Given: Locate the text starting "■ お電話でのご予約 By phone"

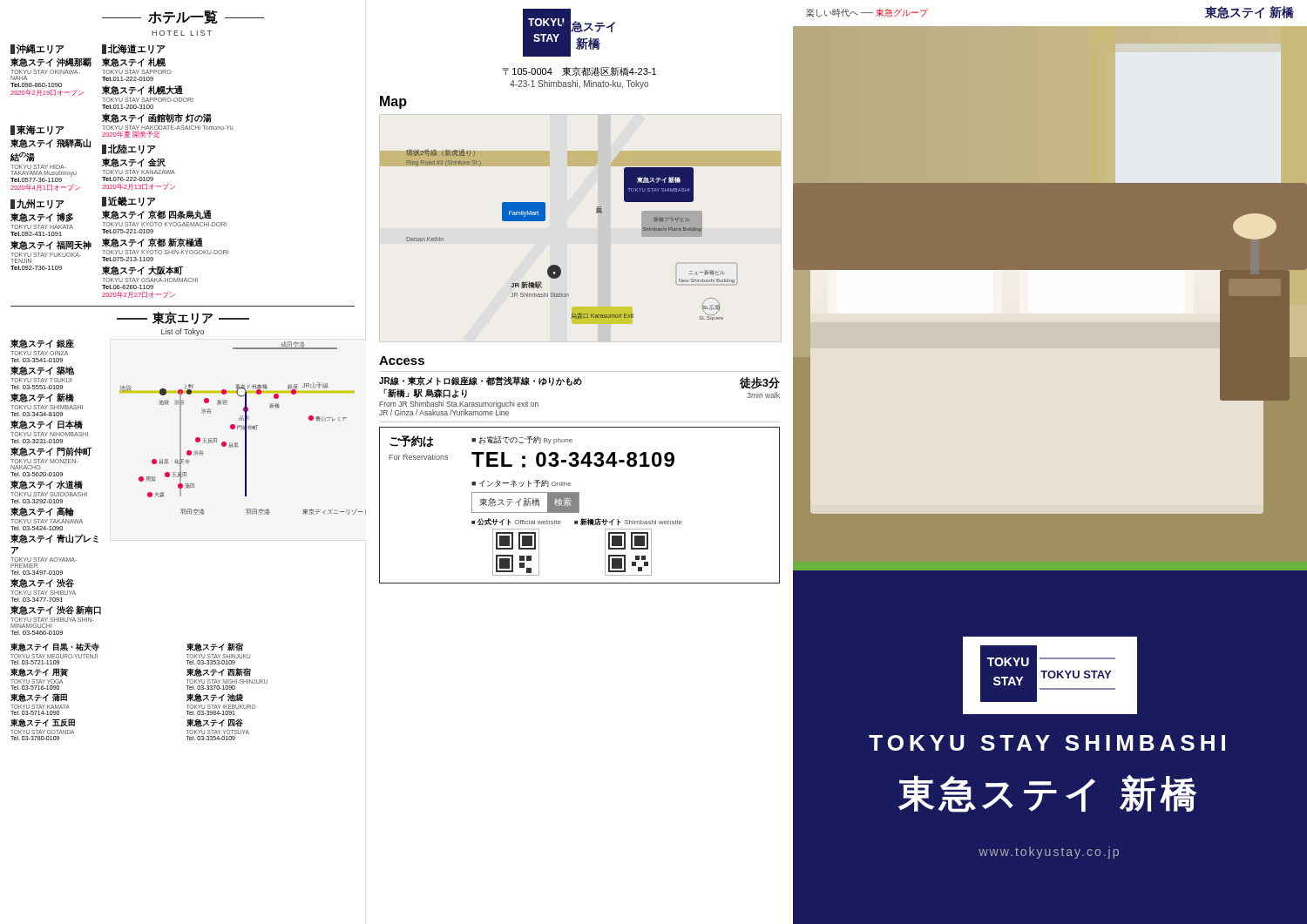Looking at the screenshot, I should point(621,454).
